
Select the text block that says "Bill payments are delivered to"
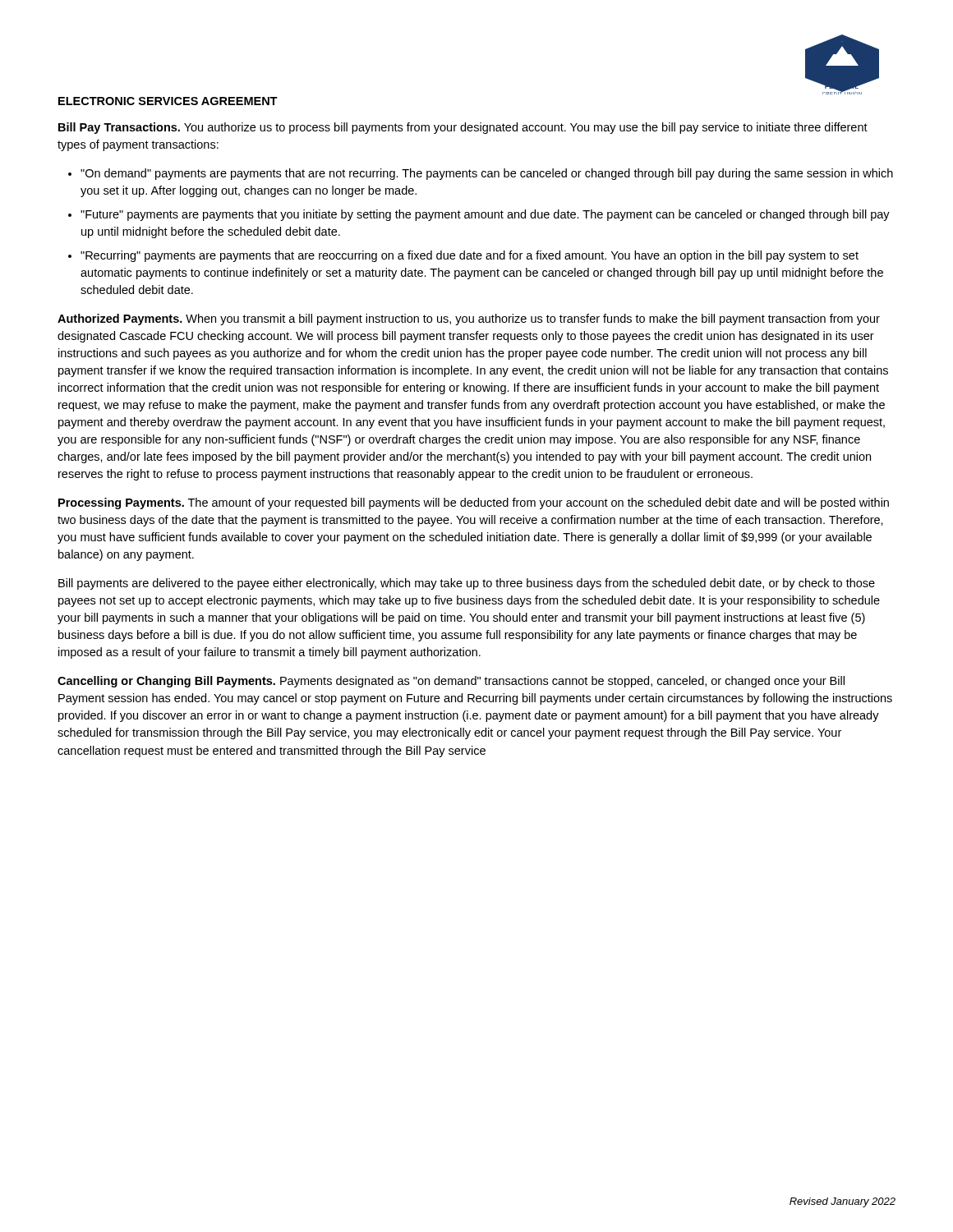tap(476, 618)
